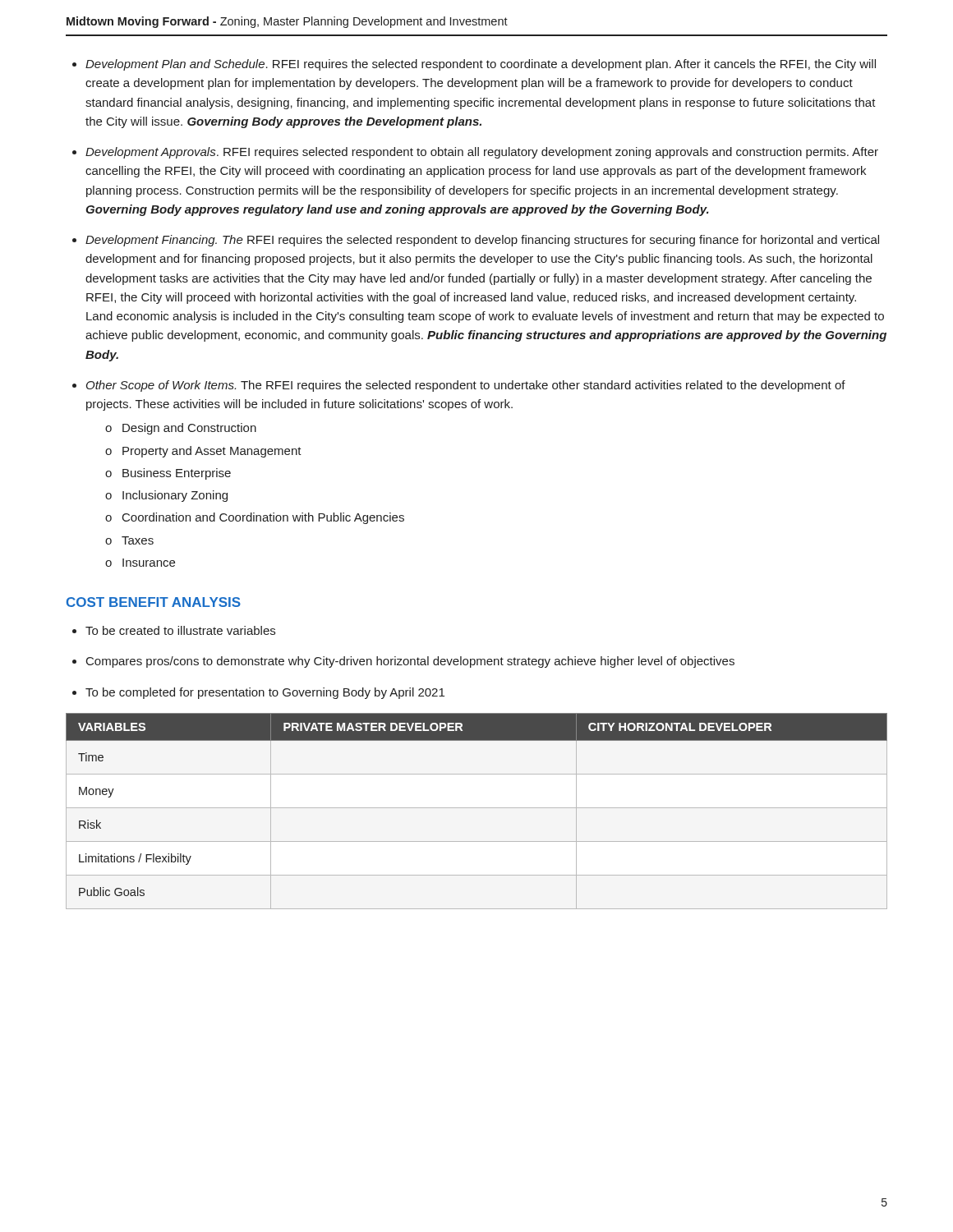Image resolution: width=953 pixels, height=1232 pixels.
Task: Locate the section header with the text "COST BENEFIT ANALYSIS"
Action: [x=153, y=602]
